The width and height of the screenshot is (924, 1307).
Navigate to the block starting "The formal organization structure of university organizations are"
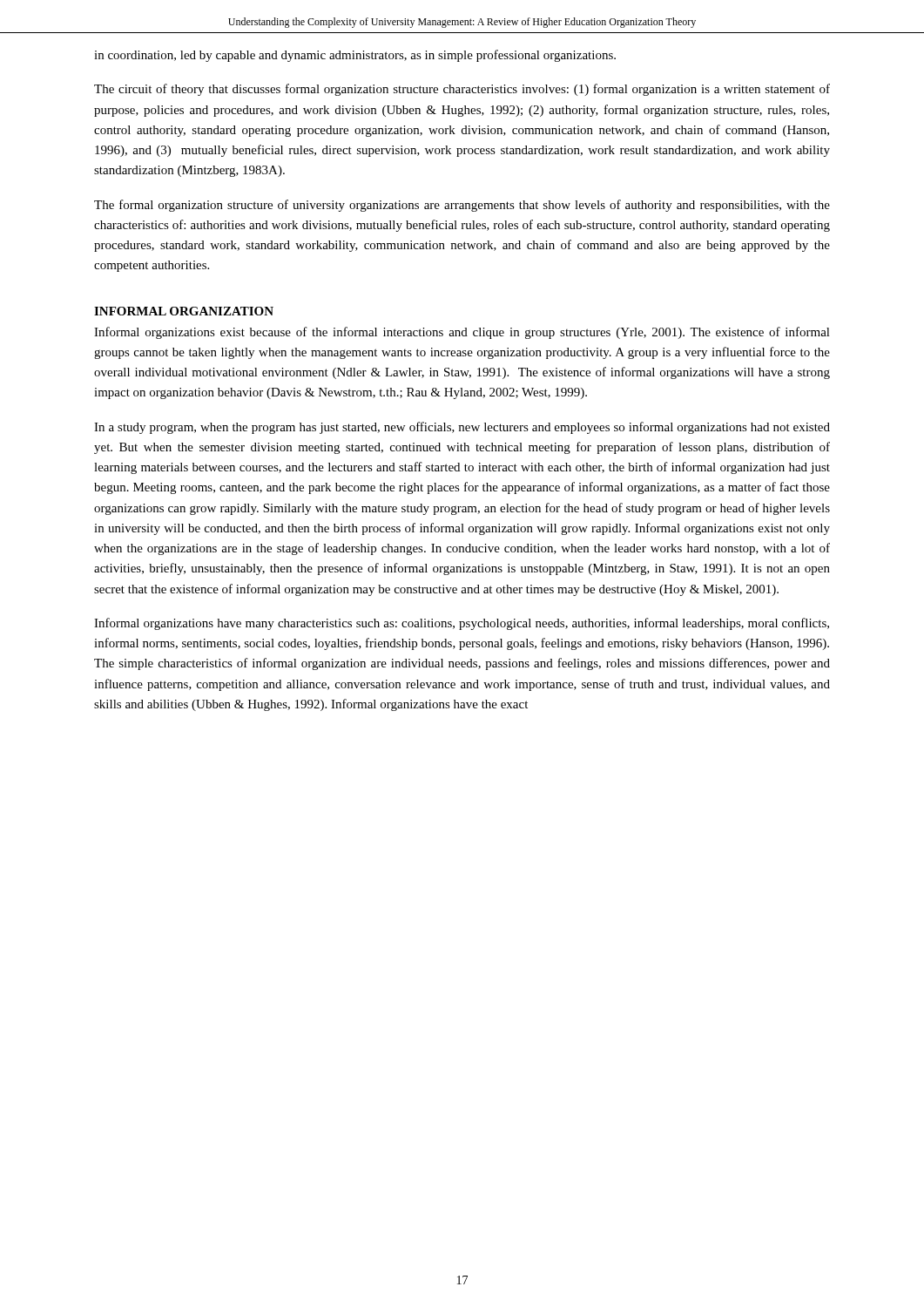coord(462,235)
